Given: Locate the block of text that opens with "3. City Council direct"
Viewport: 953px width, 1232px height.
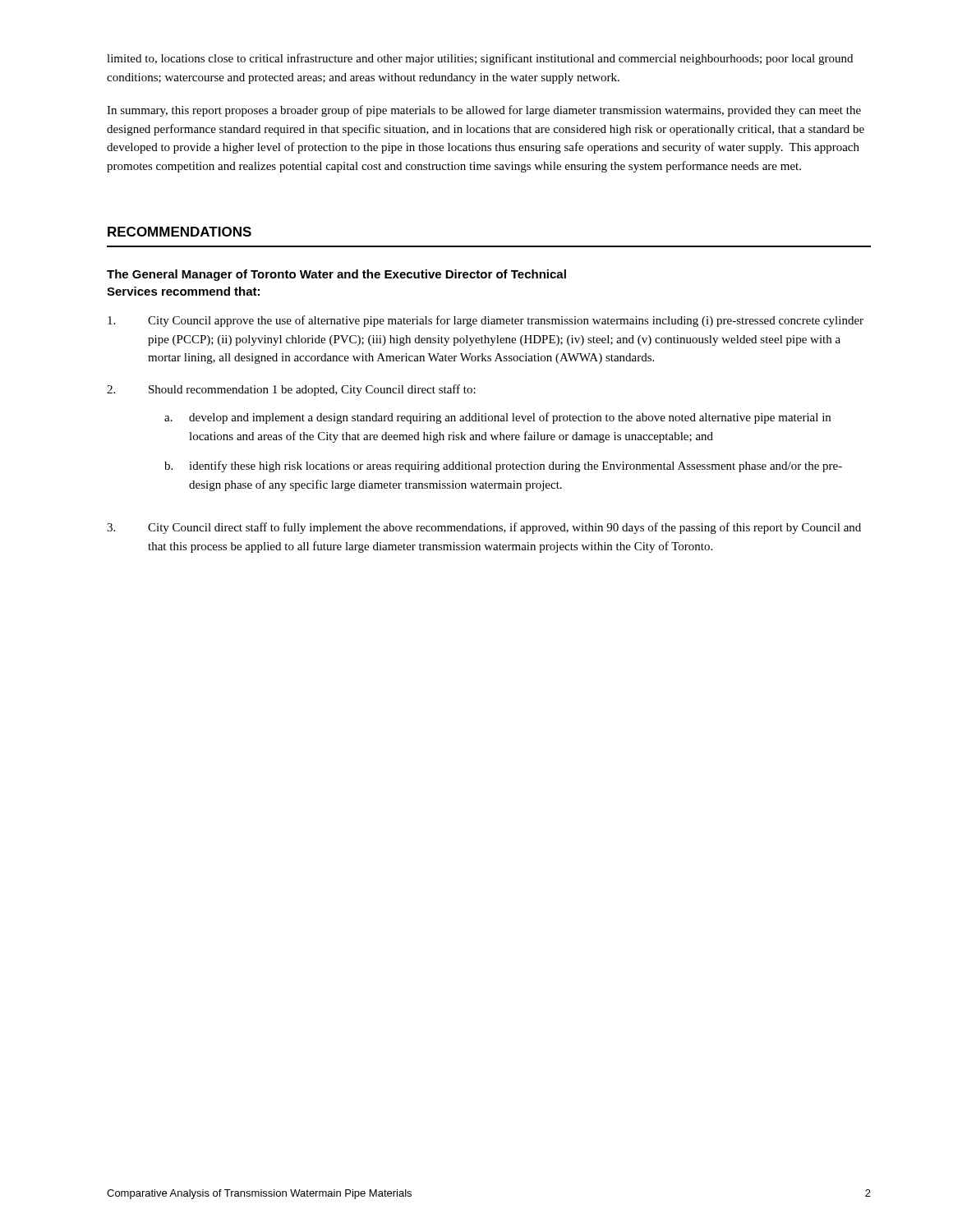Looking at the screenshot, I should [489, 537].
